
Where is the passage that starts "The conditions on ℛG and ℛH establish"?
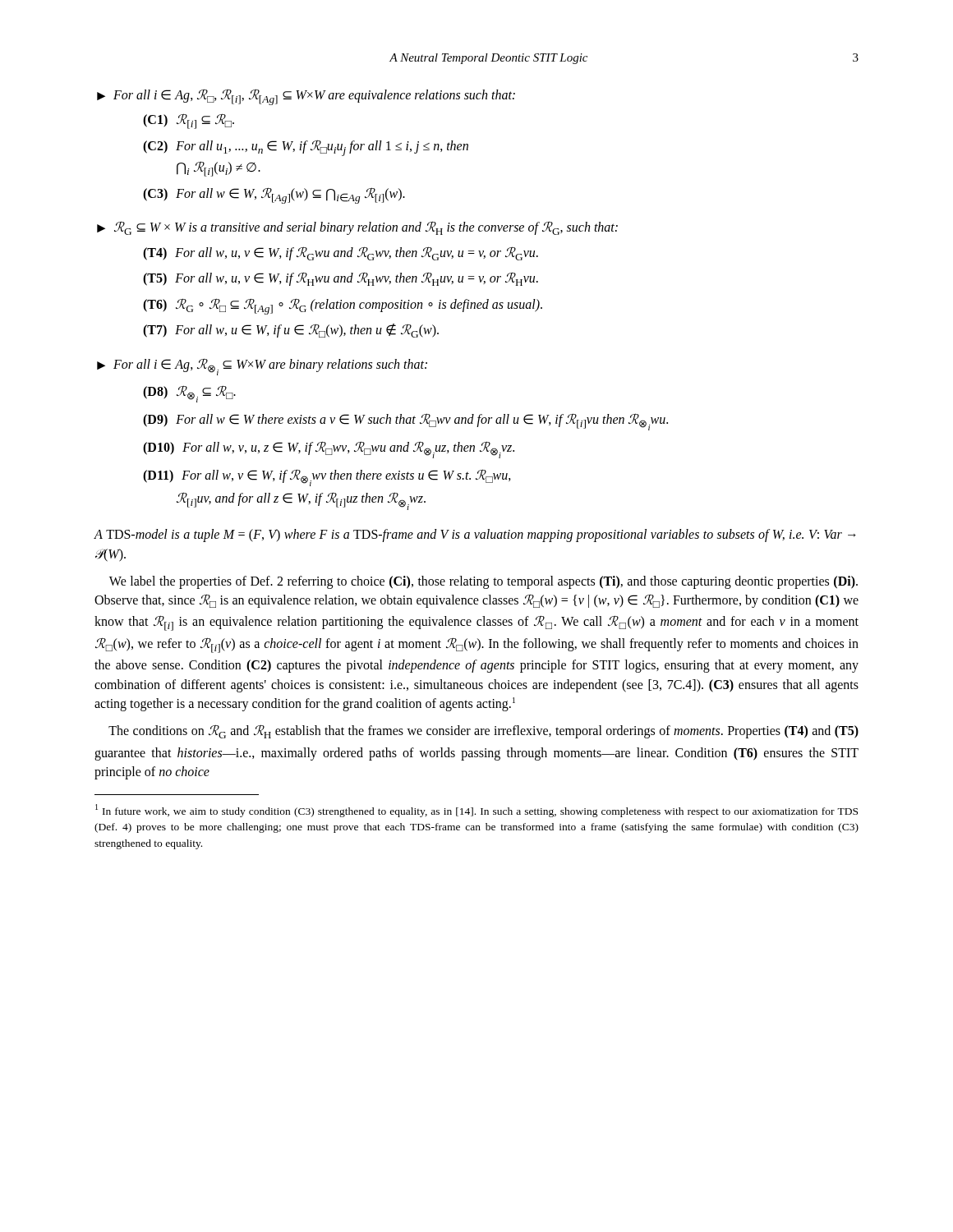point(476,751)
